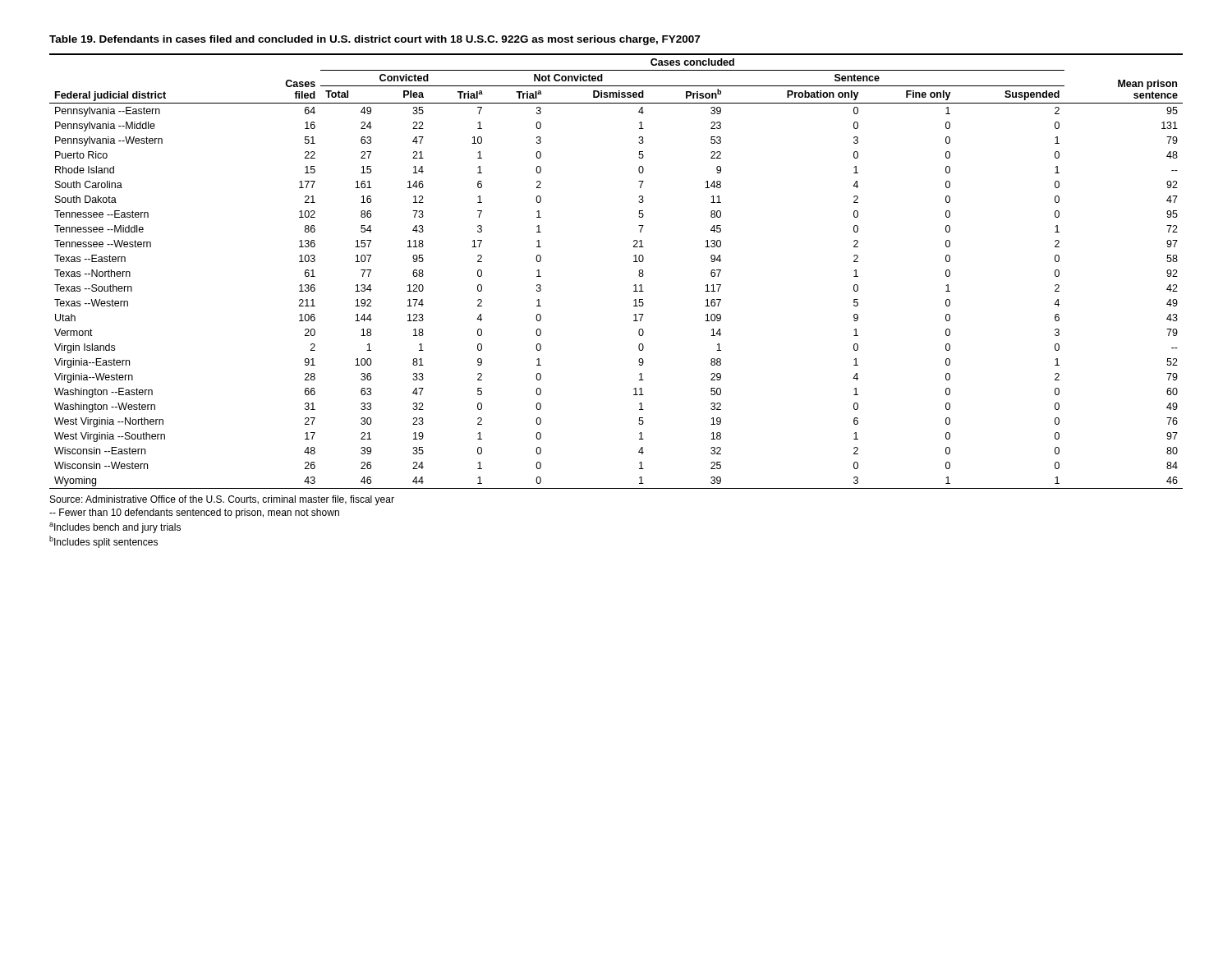
Task: Click the title that begins "Table 19. Defendants in cases"
Action: 375,39
